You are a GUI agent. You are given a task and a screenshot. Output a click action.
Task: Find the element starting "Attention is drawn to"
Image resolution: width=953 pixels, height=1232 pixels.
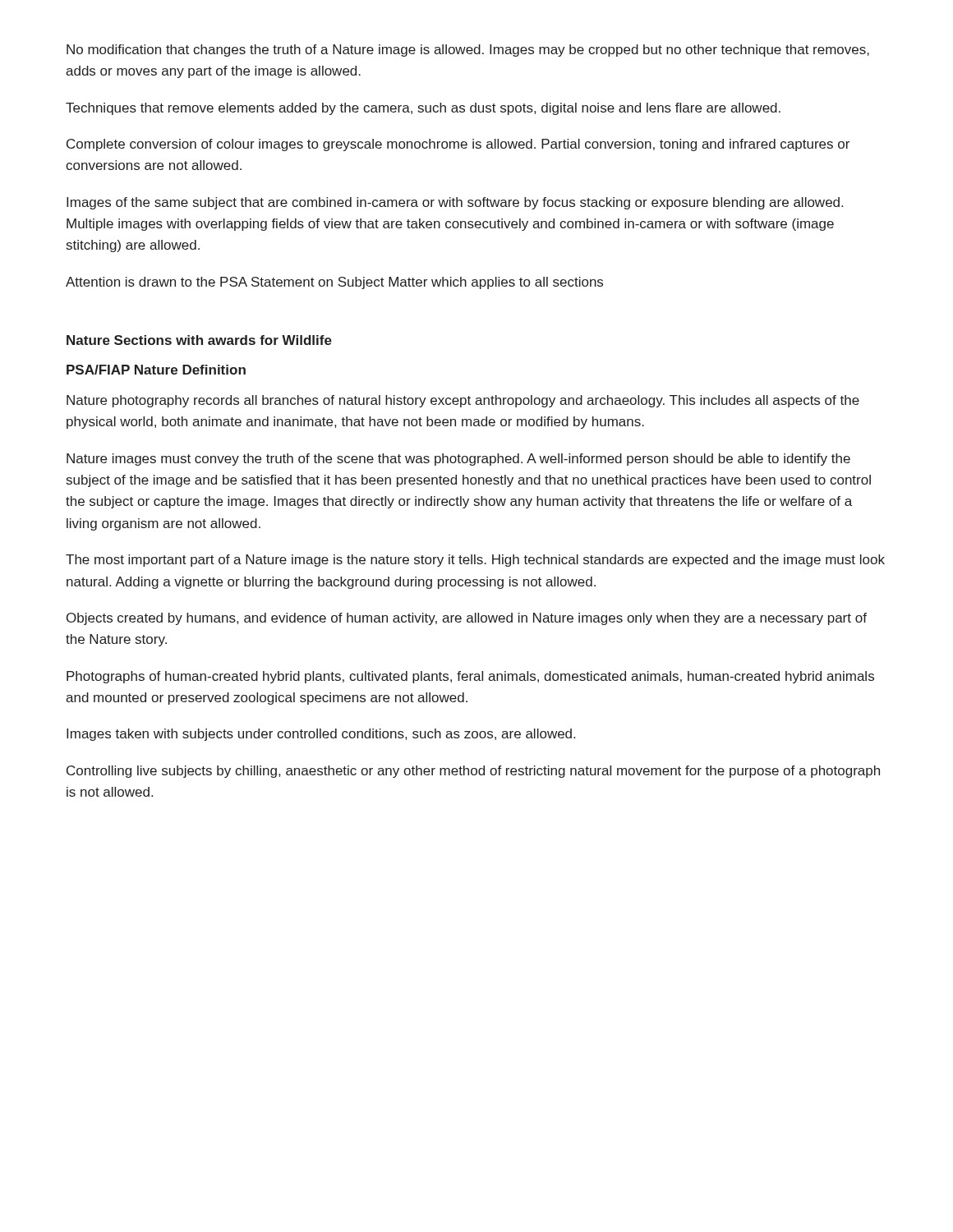(335, 282)
